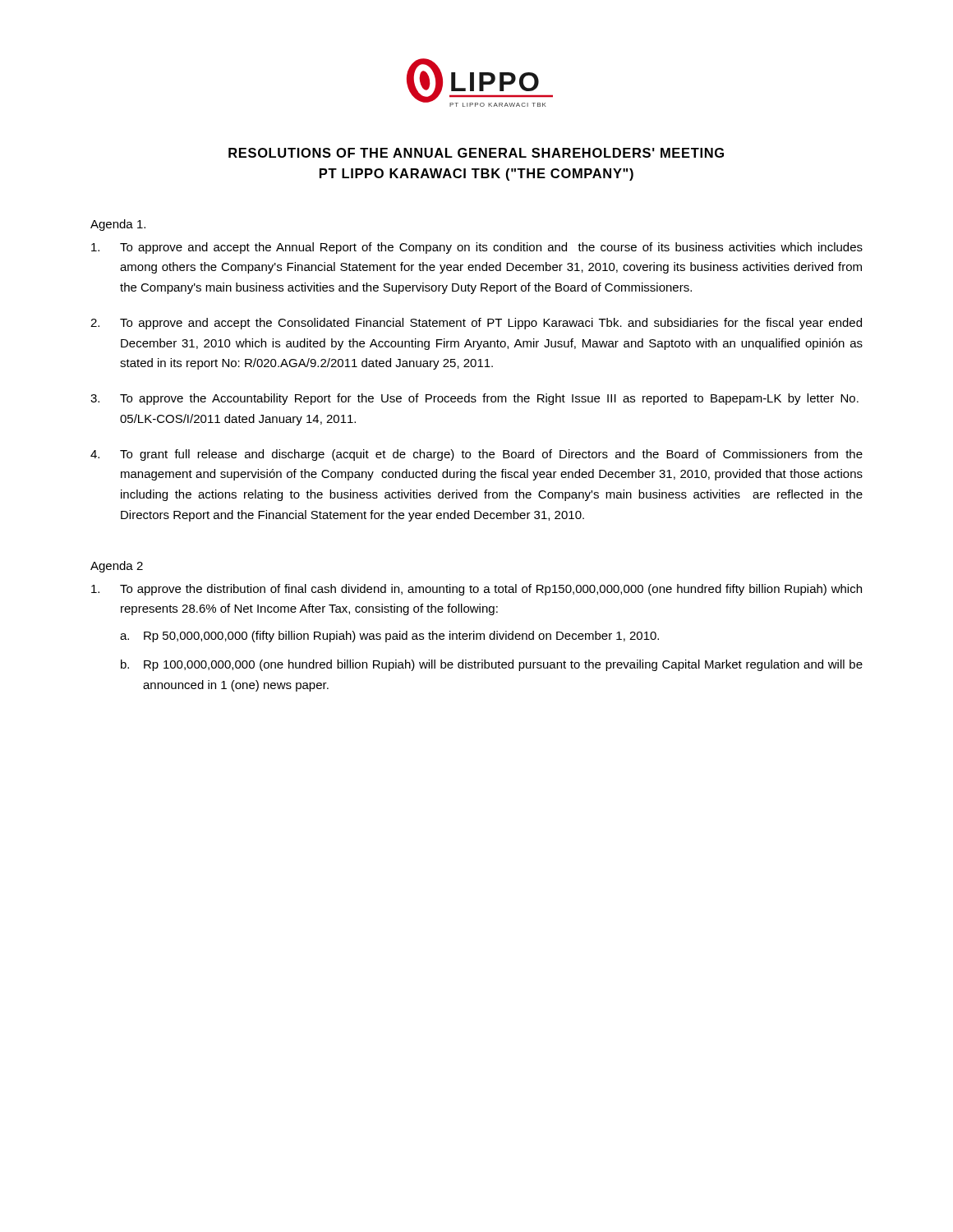Locate the title that opens with "RESOLUTIONS OF THE ANNUAL GENERAL"

(476, 163)
